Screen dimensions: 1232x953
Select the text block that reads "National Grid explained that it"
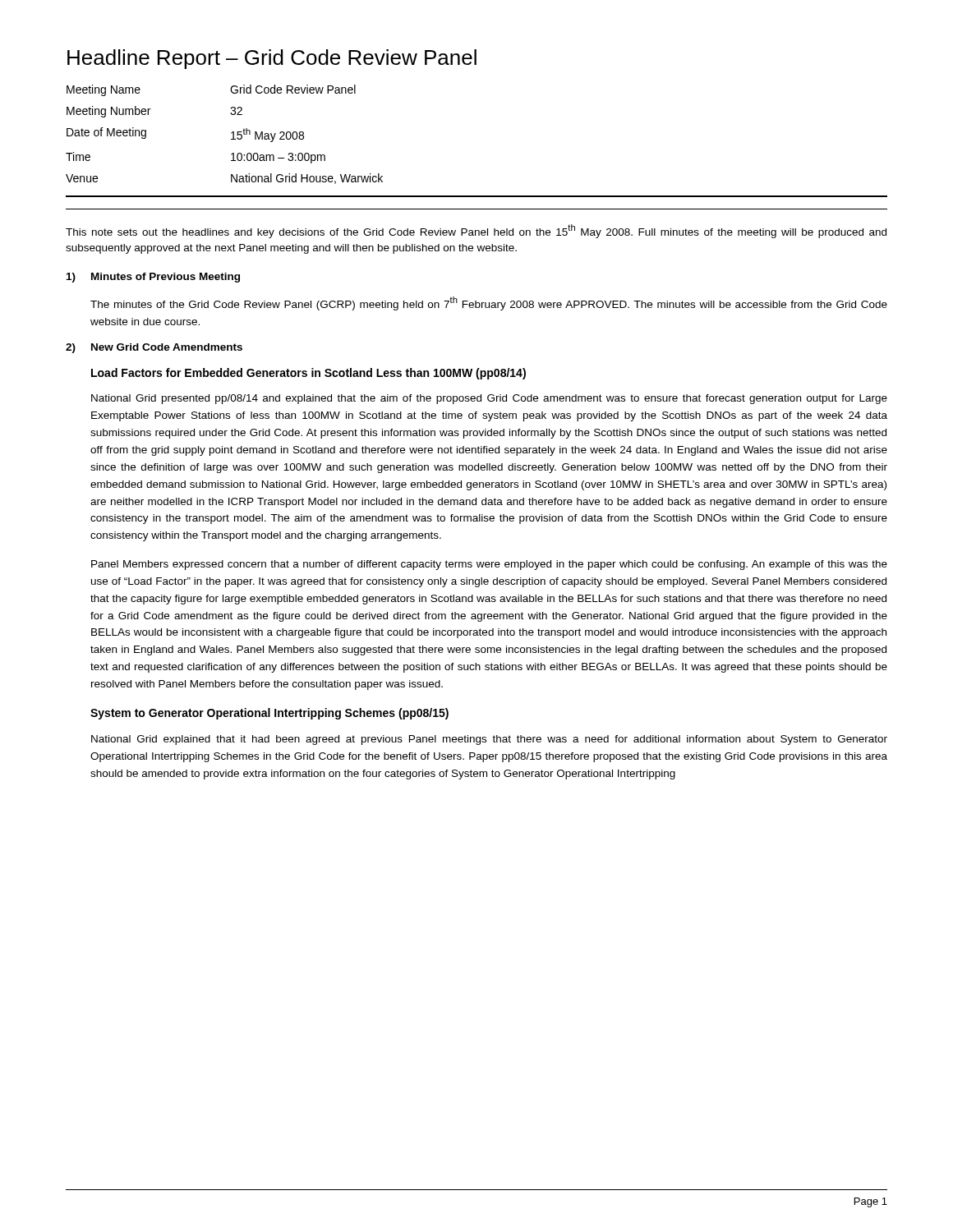click(x=489, y=757)
